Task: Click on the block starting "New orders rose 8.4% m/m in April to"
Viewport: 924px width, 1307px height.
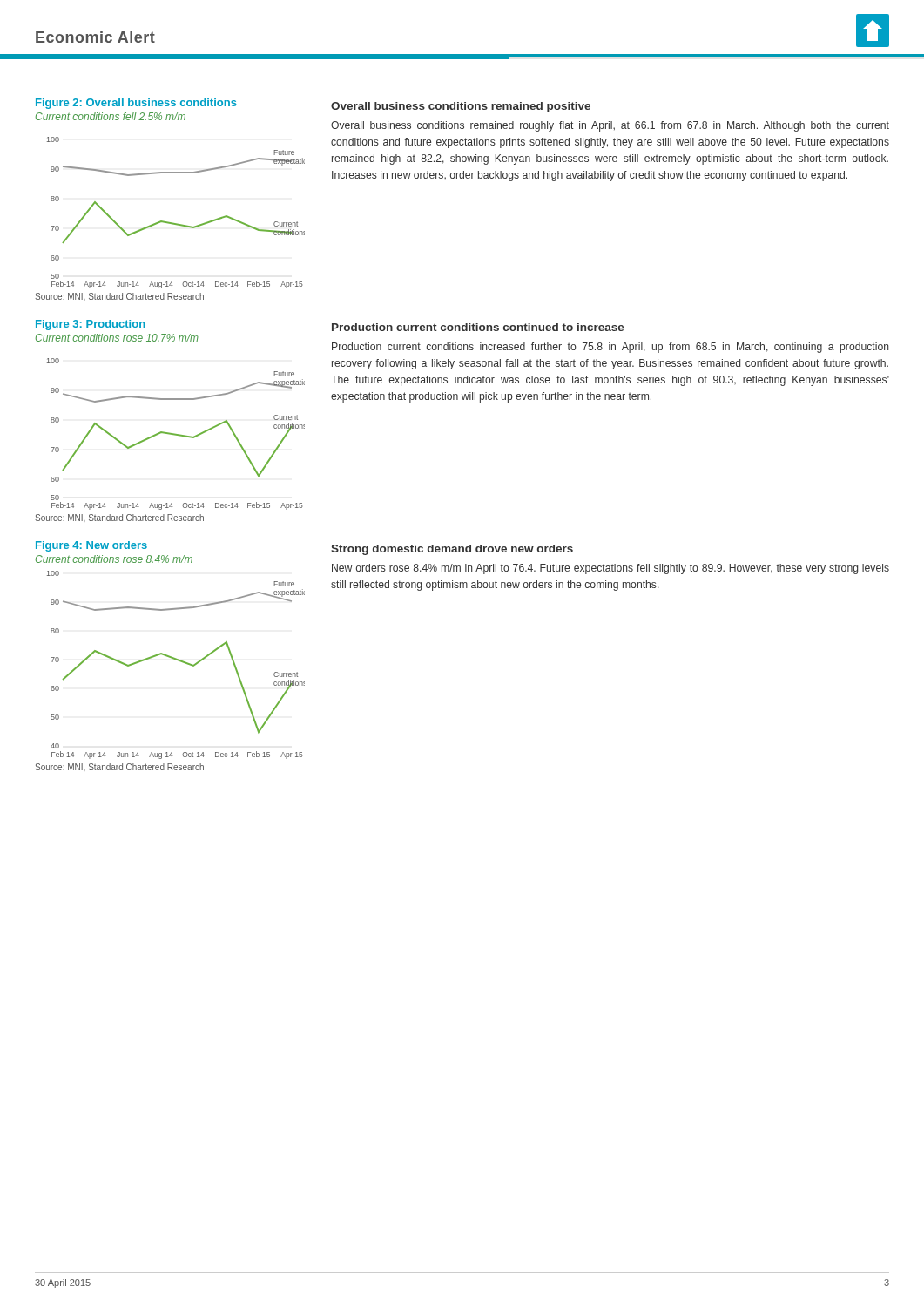Action: 610,576
